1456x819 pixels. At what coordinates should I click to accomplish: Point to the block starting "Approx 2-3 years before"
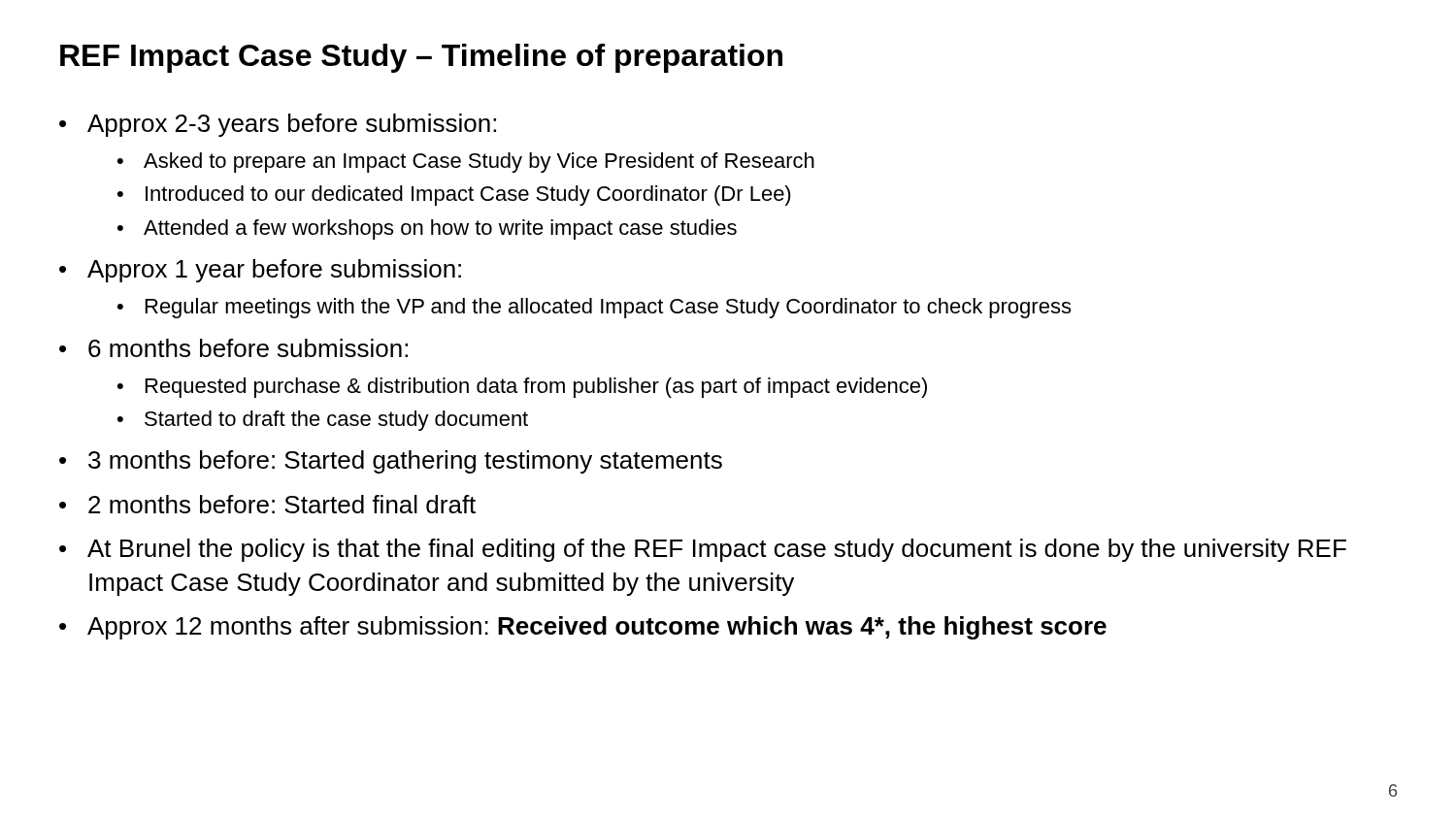click(733, 176)
